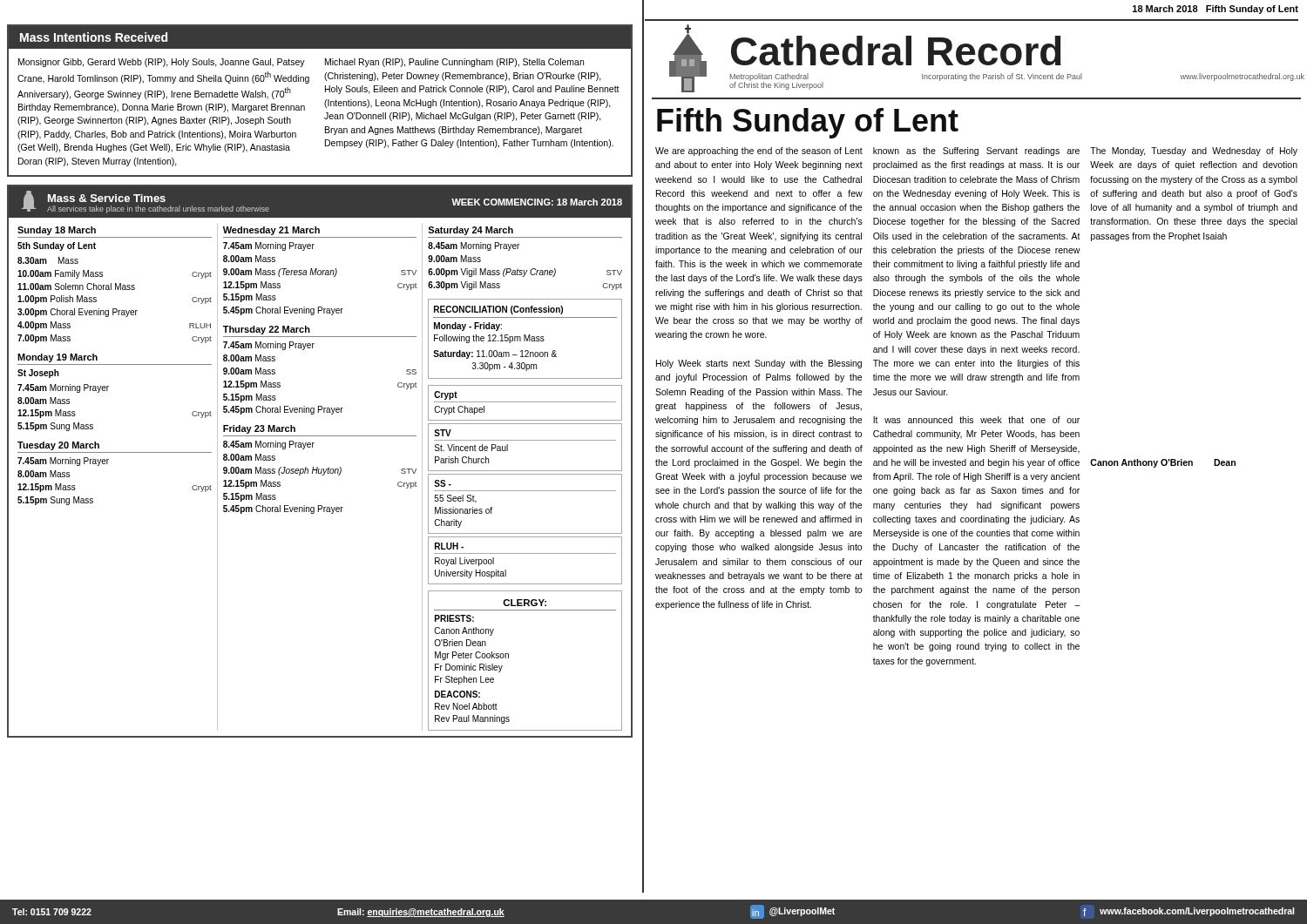This screenshot has width=1307, height=924.
Task: Select the table that reads "STV St. Vincent de"
Action: (525, 447)
